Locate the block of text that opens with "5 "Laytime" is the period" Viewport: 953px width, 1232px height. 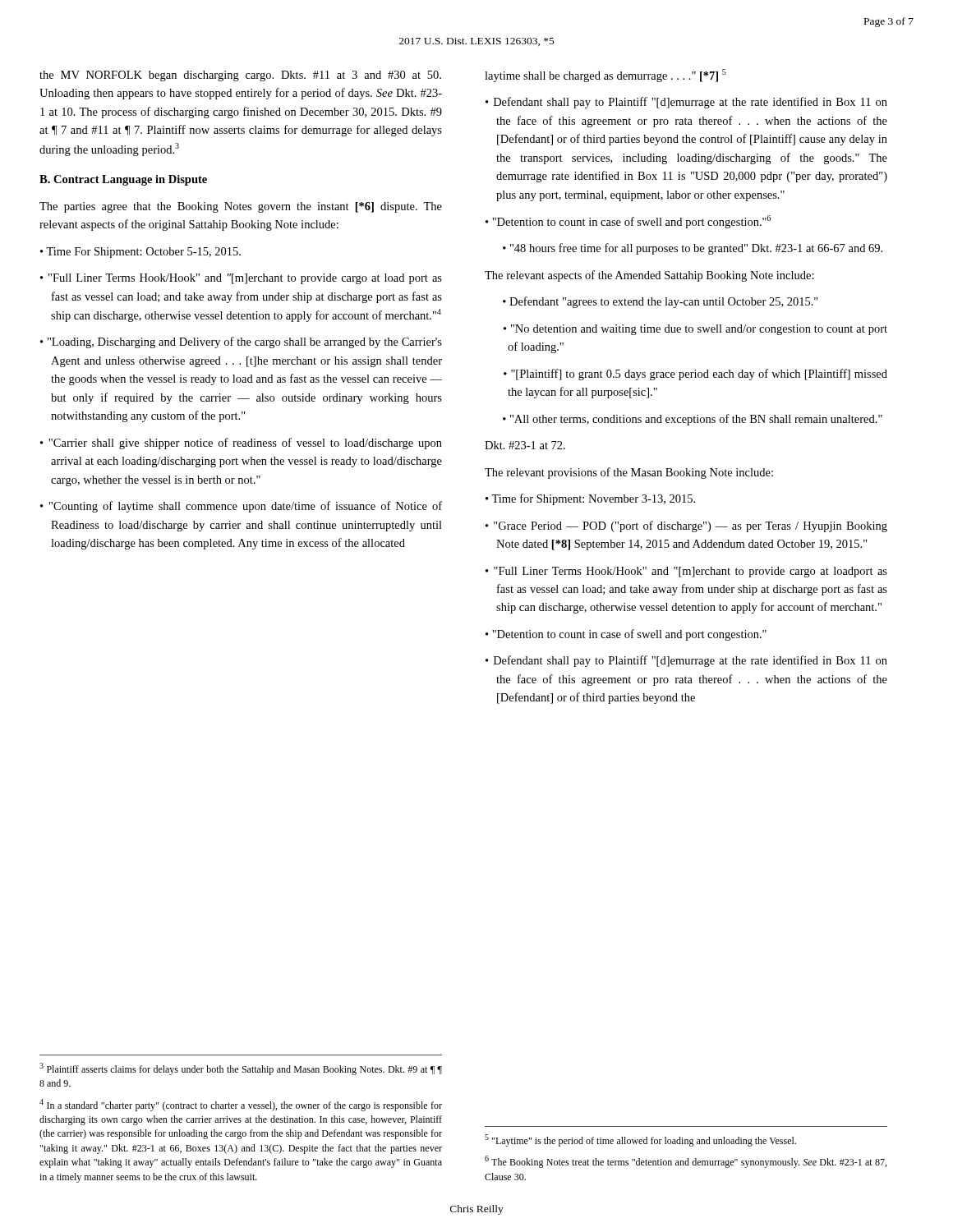(x=686, y=1158)
